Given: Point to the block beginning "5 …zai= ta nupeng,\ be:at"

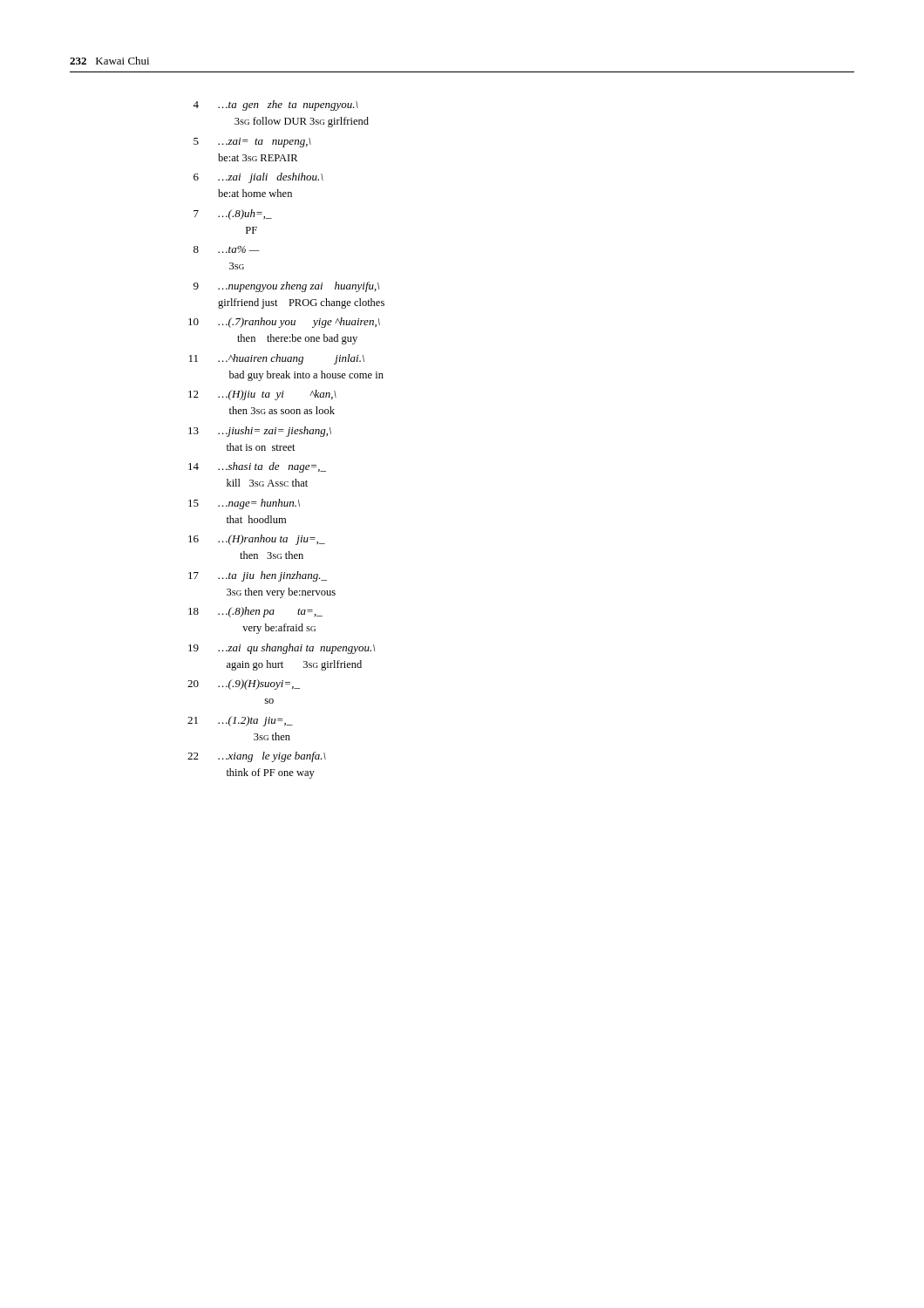Looking at the screenshot, I should tap(252, 143).
